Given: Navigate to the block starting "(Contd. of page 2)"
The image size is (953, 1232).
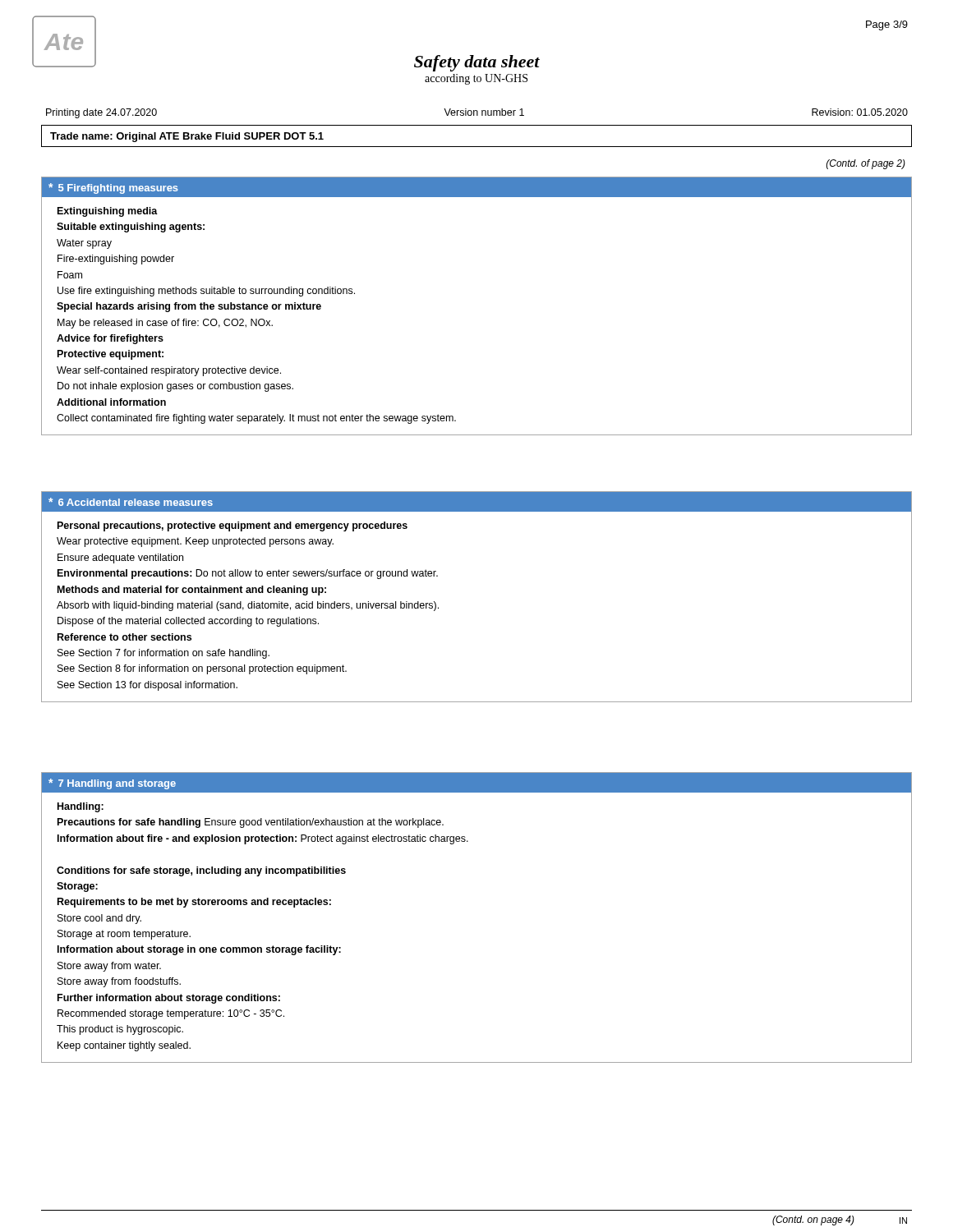Looking at the screenshot, I should [866, 163].
